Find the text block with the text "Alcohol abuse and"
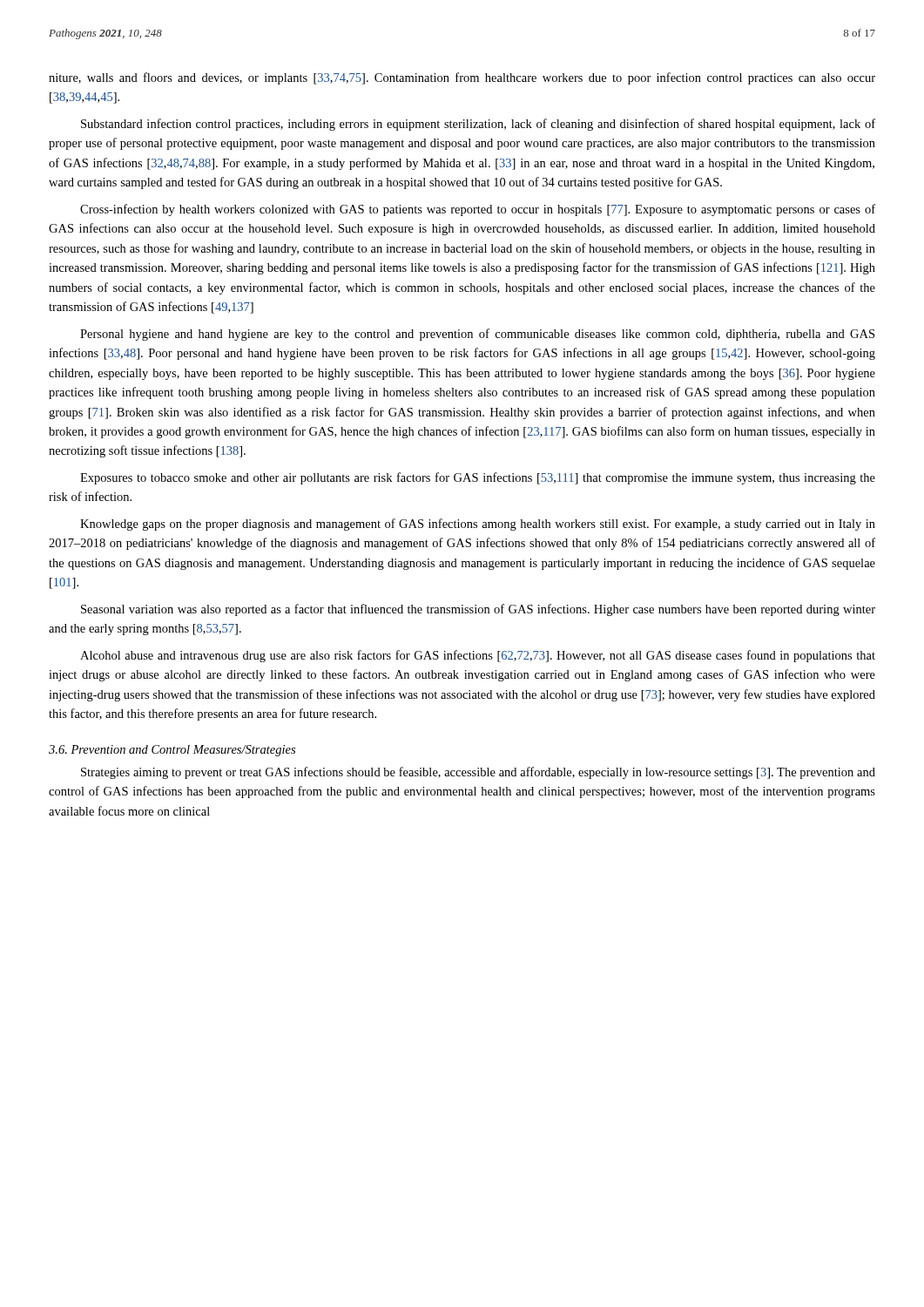 (x=462, y=685)
